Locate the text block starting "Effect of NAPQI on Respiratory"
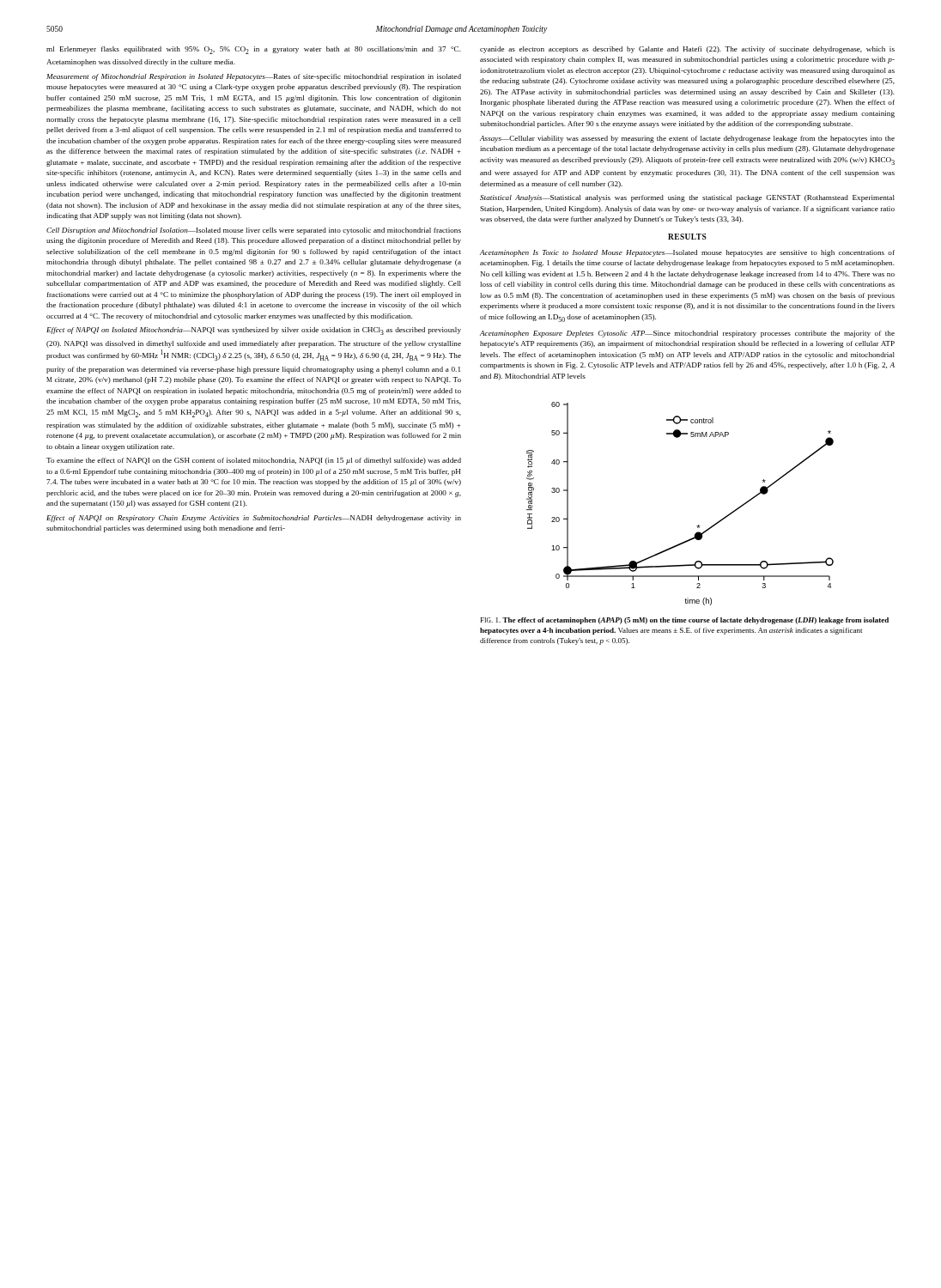The height and width of the screenshot is (1288, 941). (x=254, y=523)
